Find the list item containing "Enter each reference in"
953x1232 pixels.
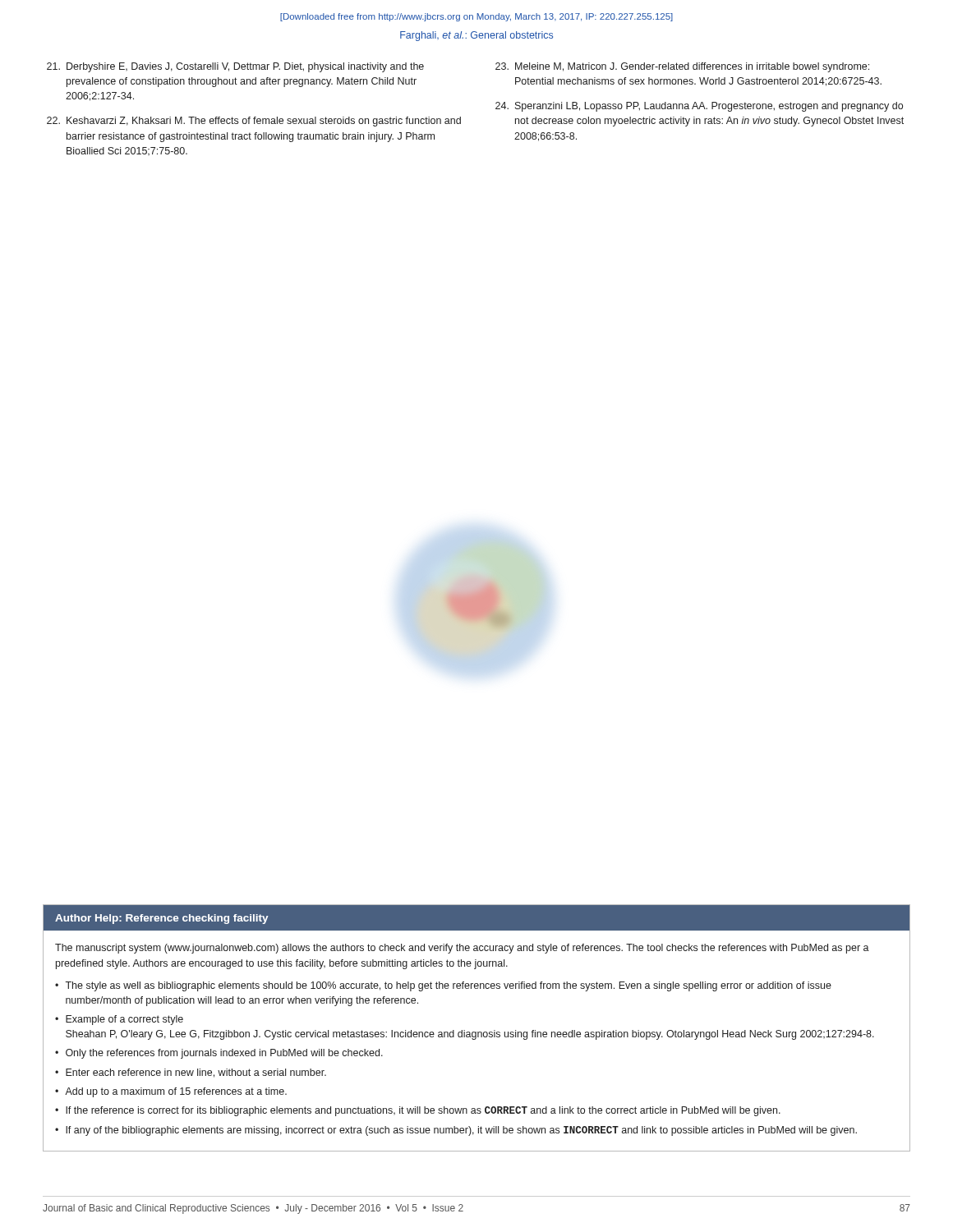(x=196, y=1073)
